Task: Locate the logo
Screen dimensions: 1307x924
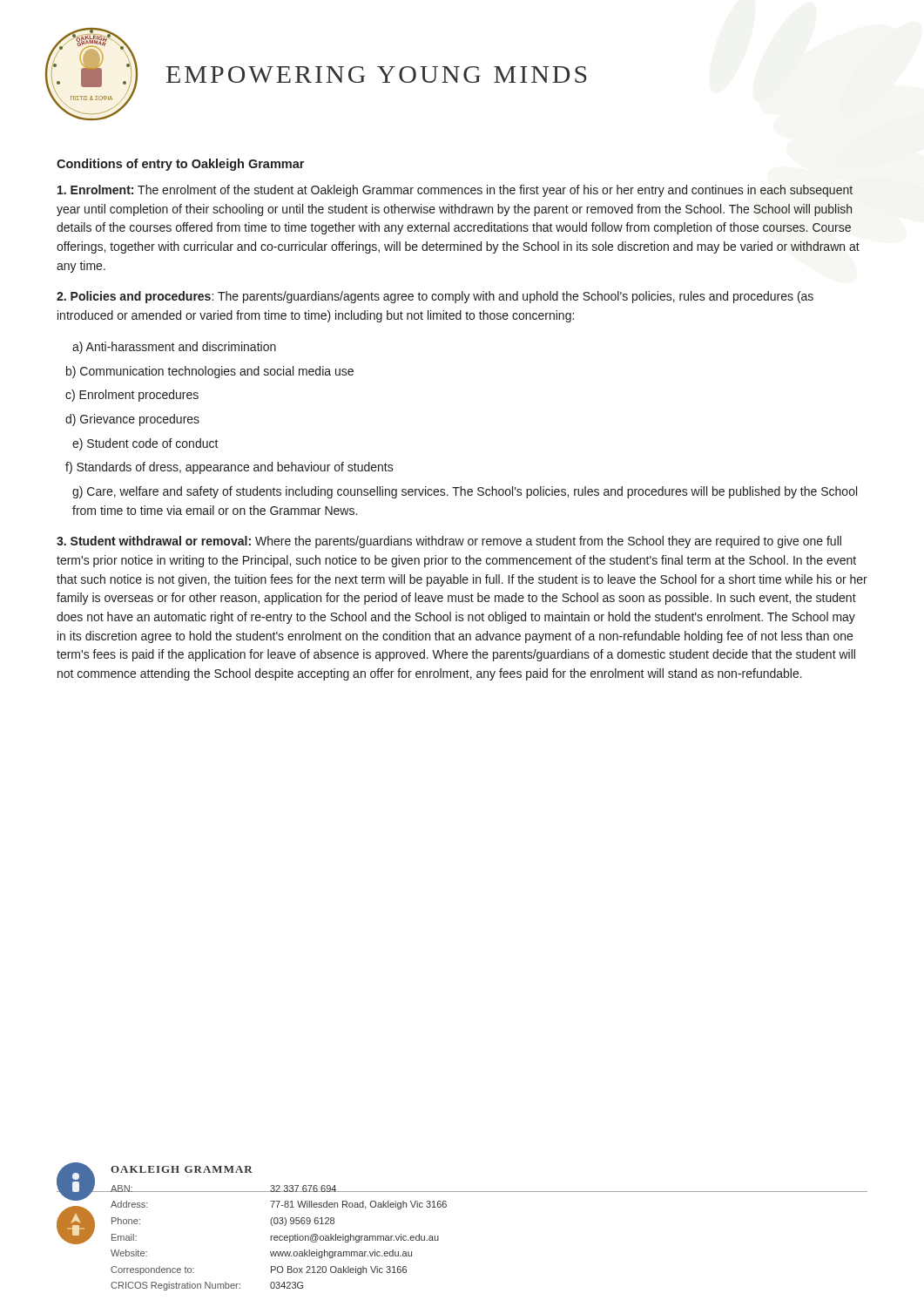Action: click(91, 74)
